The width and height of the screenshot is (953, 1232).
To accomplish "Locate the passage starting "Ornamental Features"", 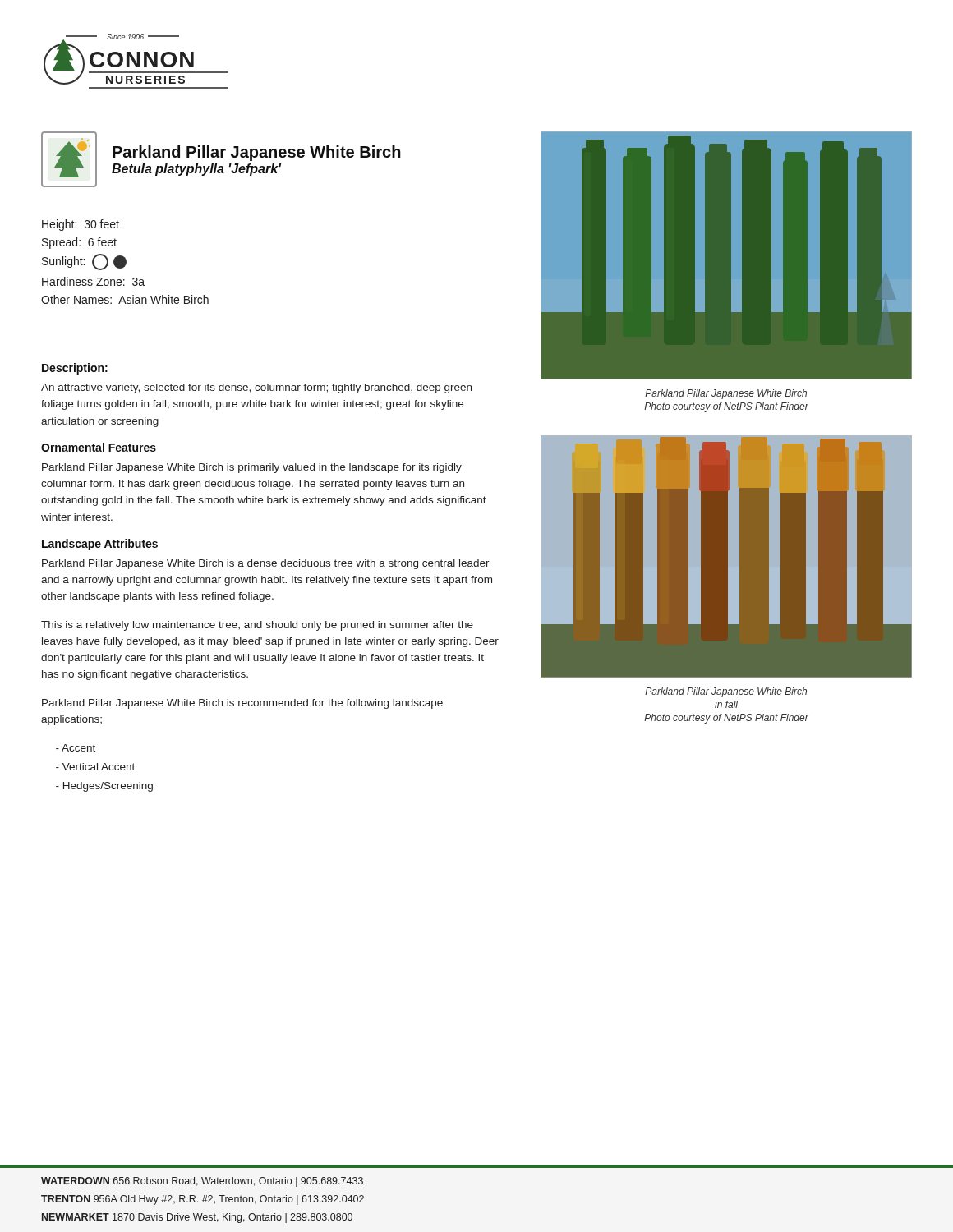I will click(99, 447).
